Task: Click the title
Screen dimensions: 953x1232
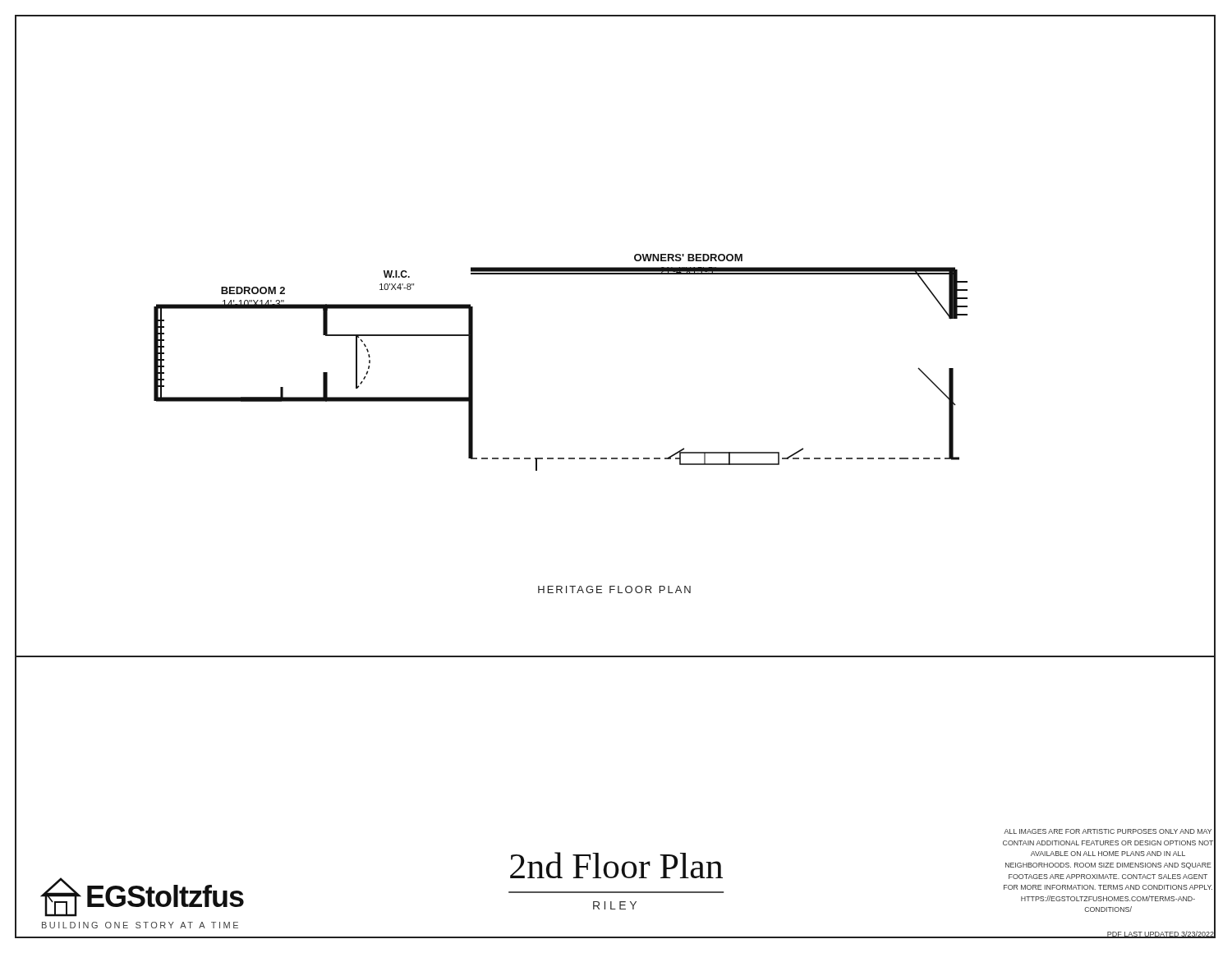Action: tap(616, 879)
